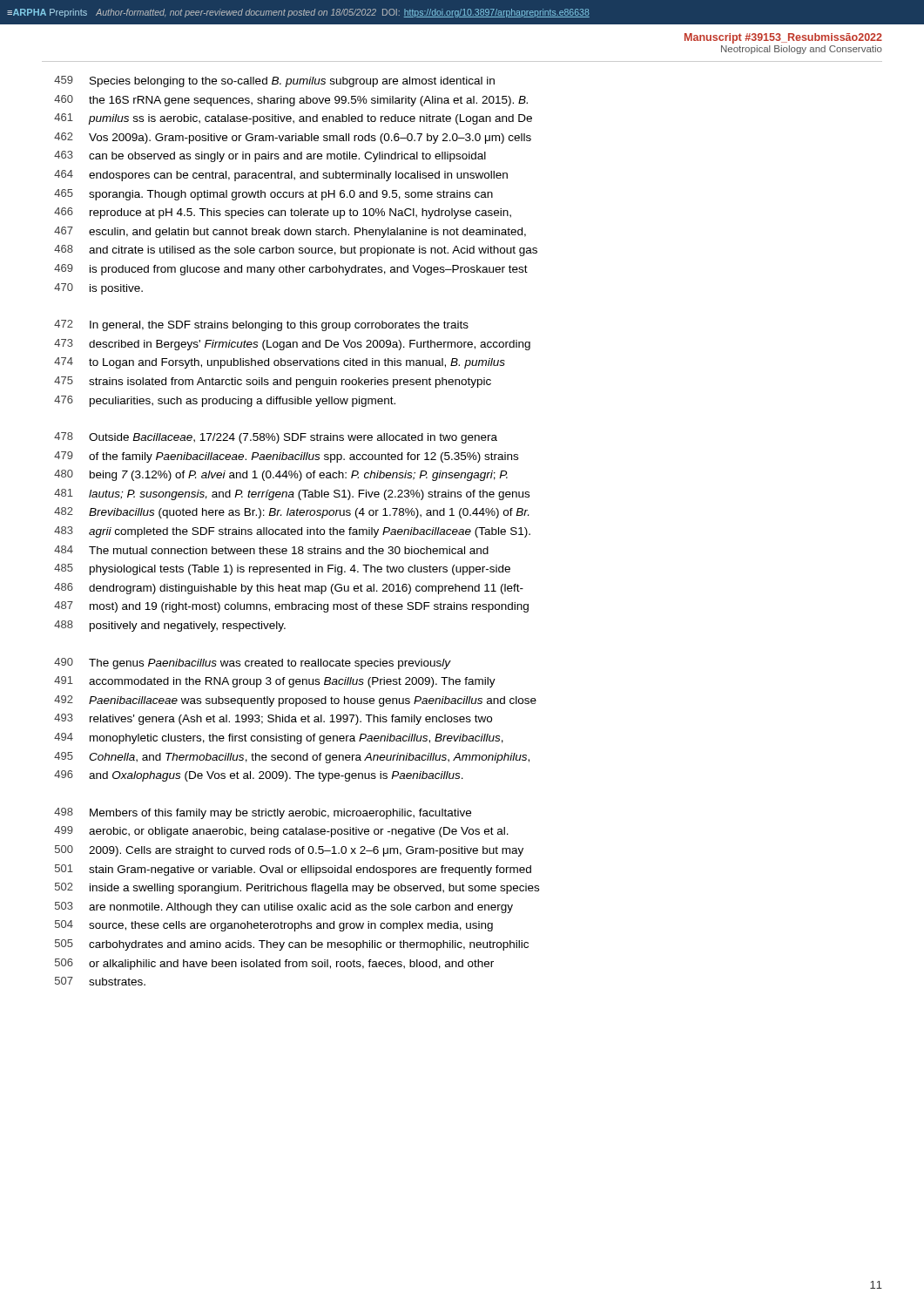Select the text block that reads "498Members of this family may be"

[x=462, y=897]
